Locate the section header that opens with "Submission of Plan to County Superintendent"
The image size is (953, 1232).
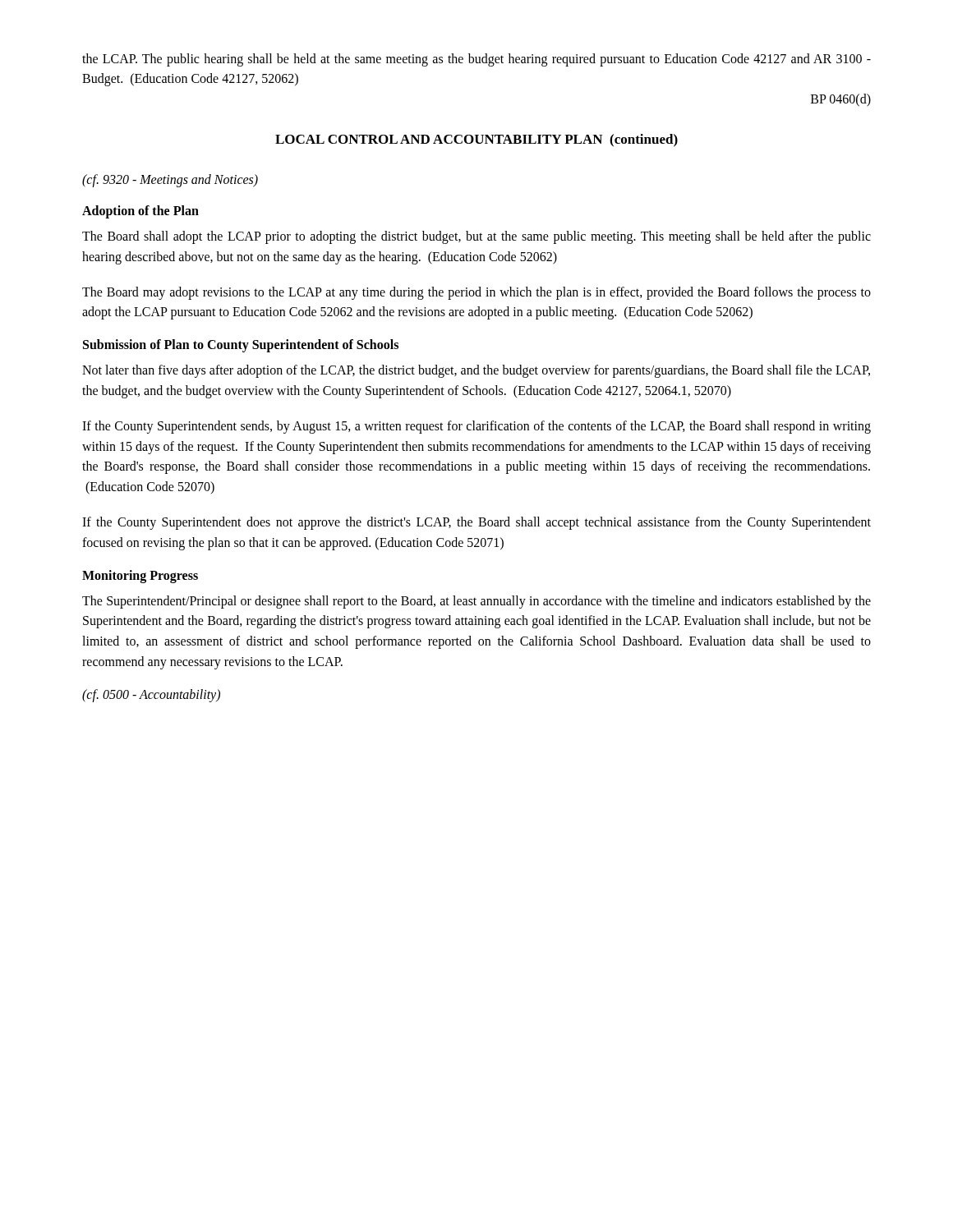[240, 345]
